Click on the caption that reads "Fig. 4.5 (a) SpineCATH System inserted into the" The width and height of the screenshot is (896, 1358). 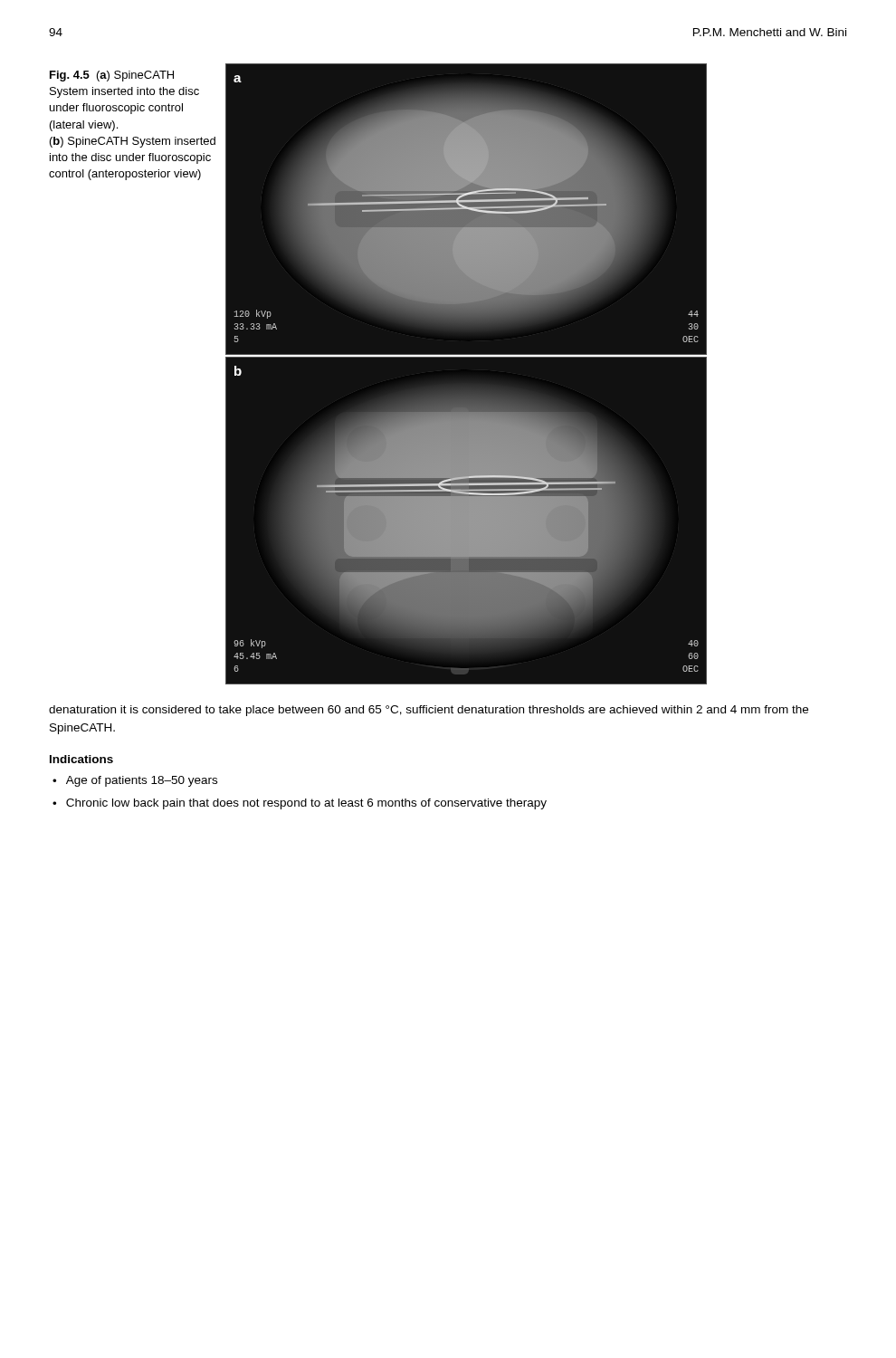tap(132, 124)
